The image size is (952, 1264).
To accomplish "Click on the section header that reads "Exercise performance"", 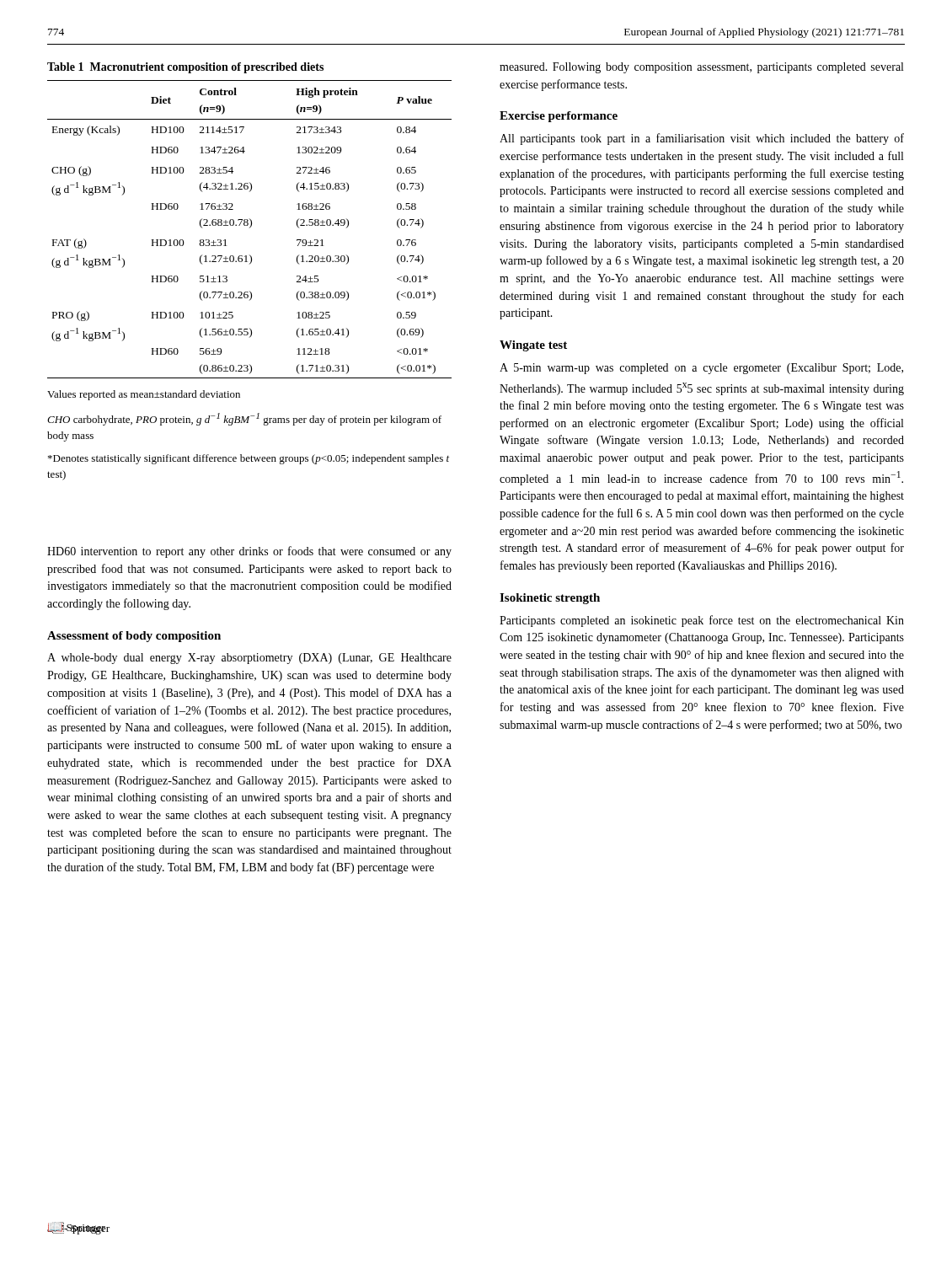I will (559, 116).
